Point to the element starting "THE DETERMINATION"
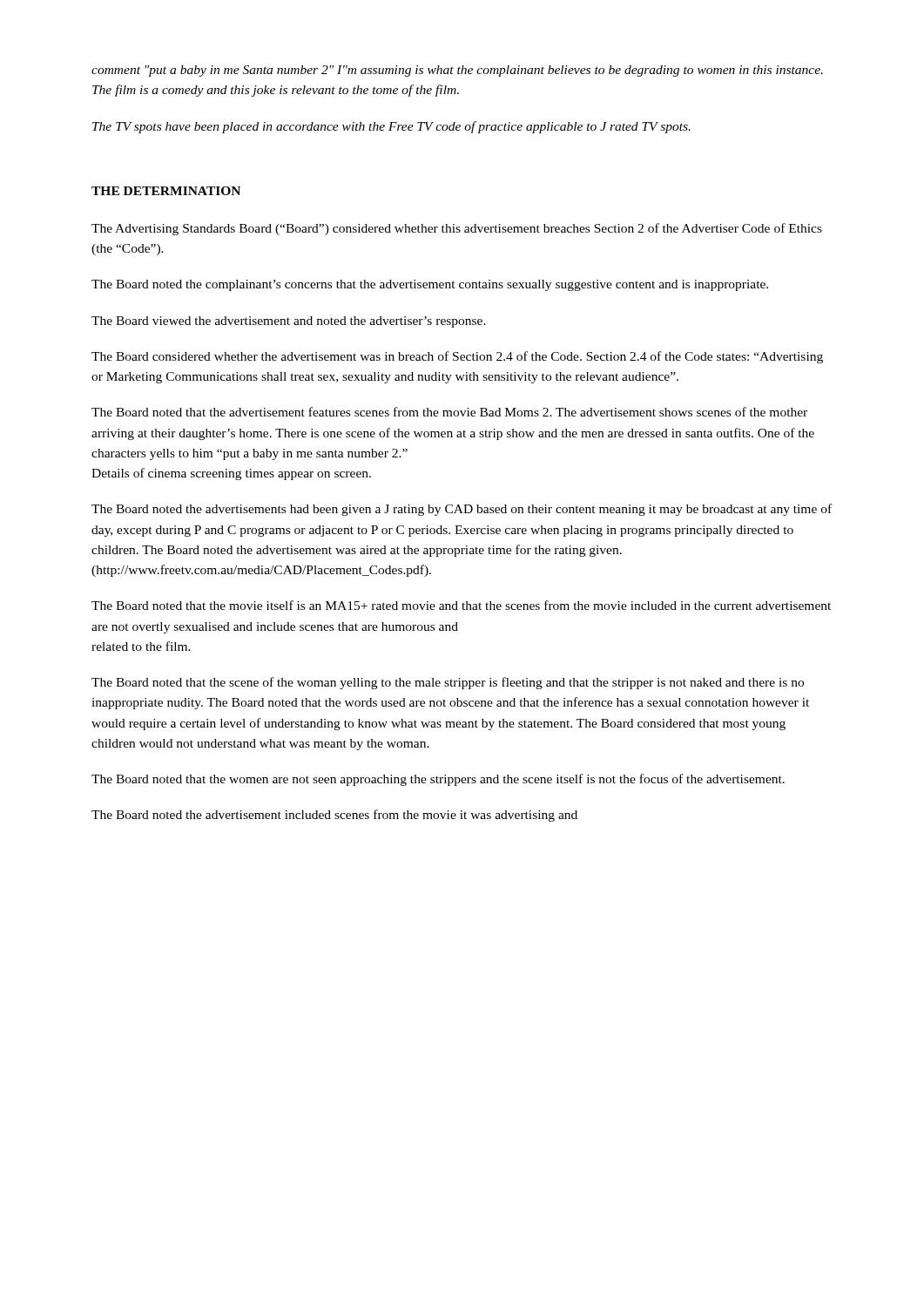This screenshot has width=924, height=1307. click(x=166, y=190)
